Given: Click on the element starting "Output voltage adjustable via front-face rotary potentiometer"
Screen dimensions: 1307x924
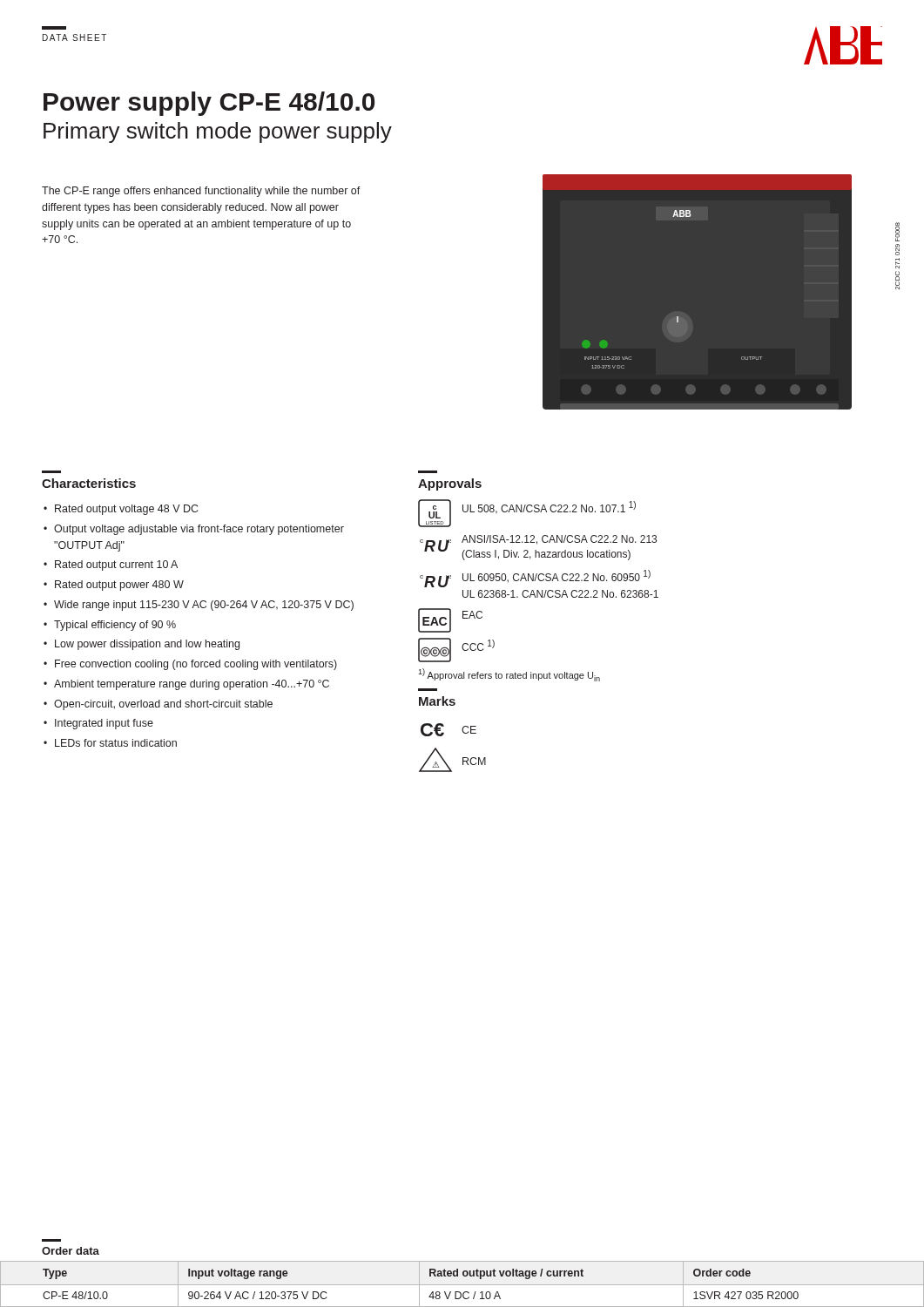Looking at the screenshot, I should coord(199,537).
